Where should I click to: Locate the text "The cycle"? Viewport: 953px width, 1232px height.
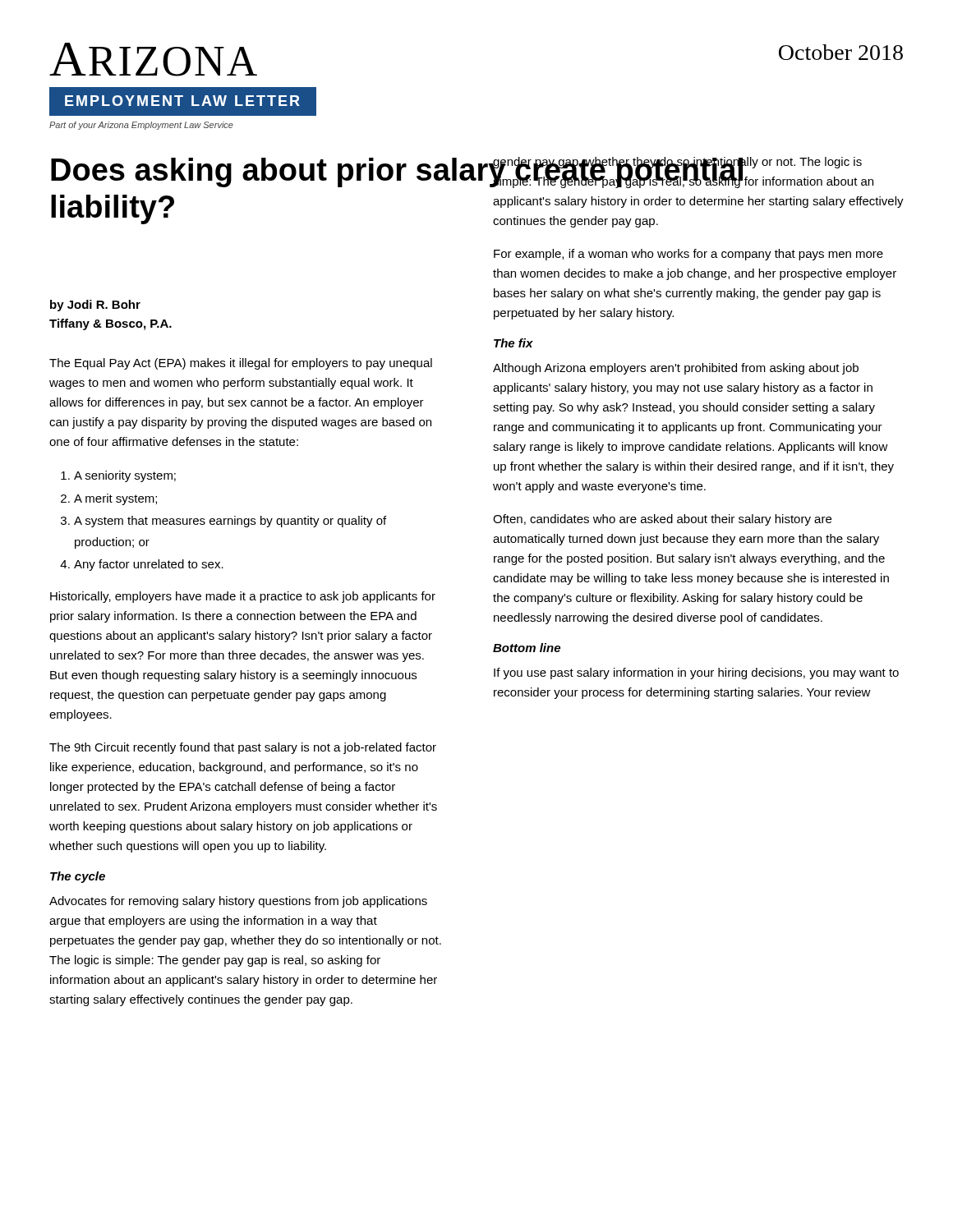pyautogui.click(x=77, y=876)
